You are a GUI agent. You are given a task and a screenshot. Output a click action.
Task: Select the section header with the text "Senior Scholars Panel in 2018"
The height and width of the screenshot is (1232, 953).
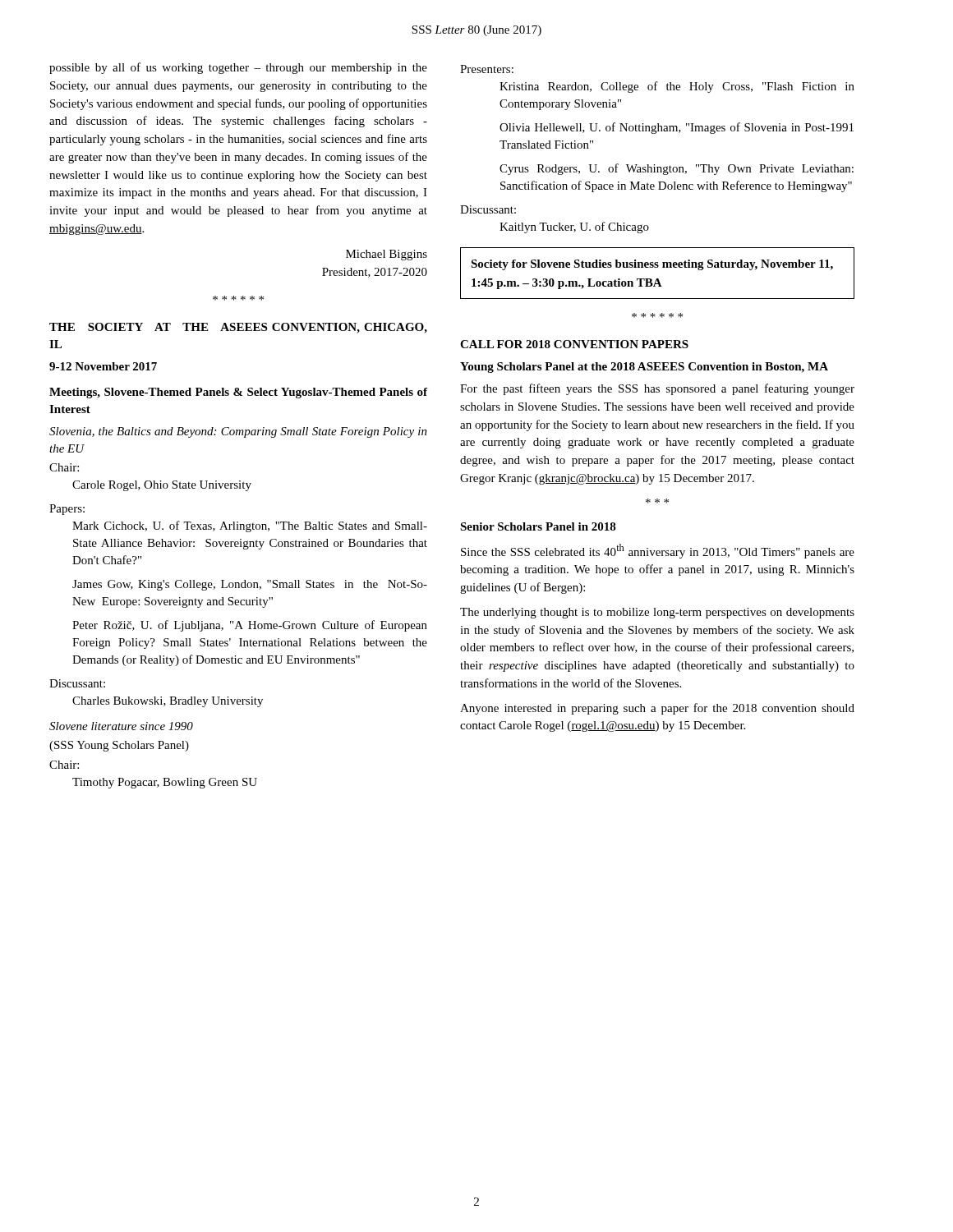click(x=538, y=526)
